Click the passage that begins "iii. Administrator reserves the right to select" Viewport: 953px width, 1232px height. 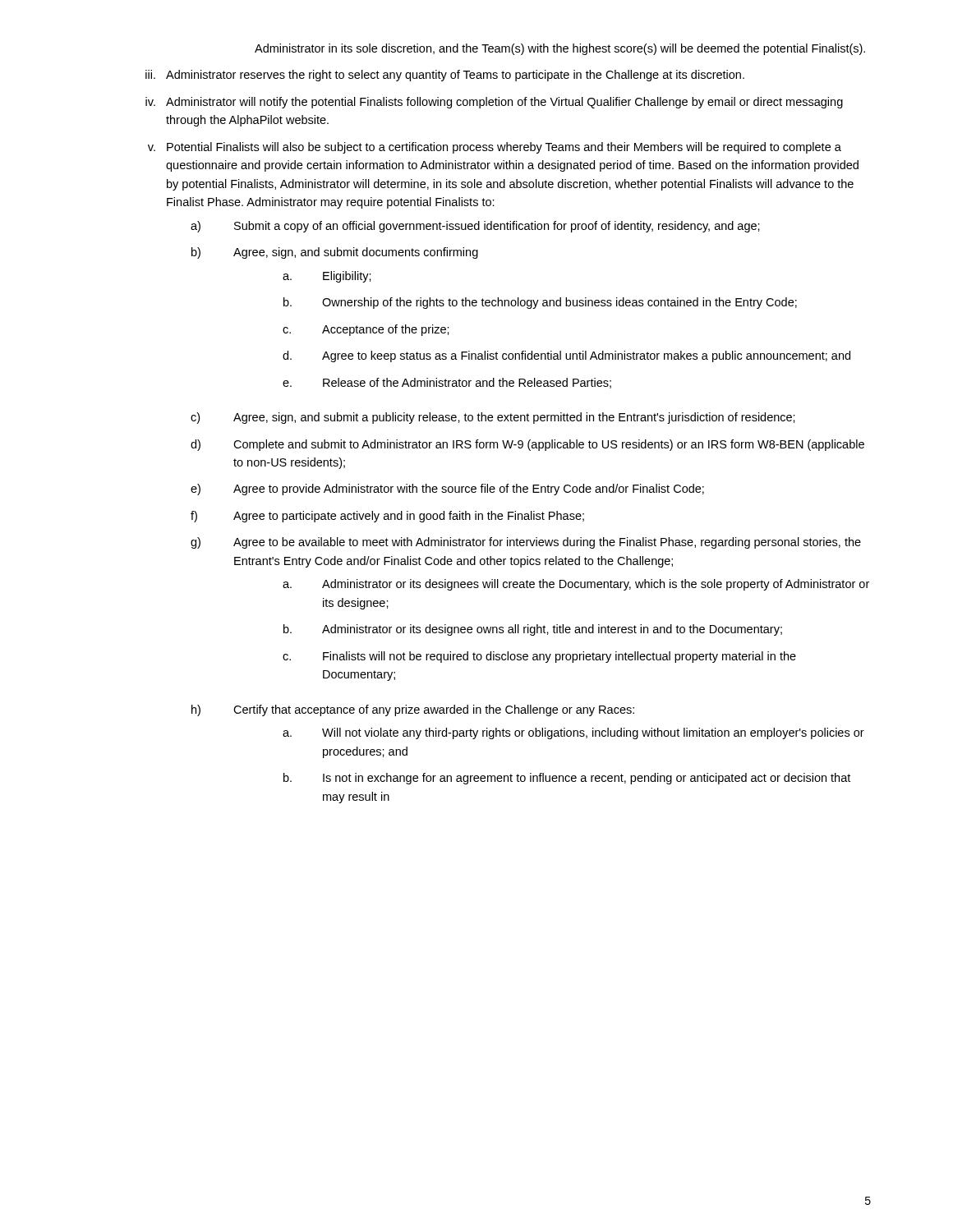coord(489,75)
